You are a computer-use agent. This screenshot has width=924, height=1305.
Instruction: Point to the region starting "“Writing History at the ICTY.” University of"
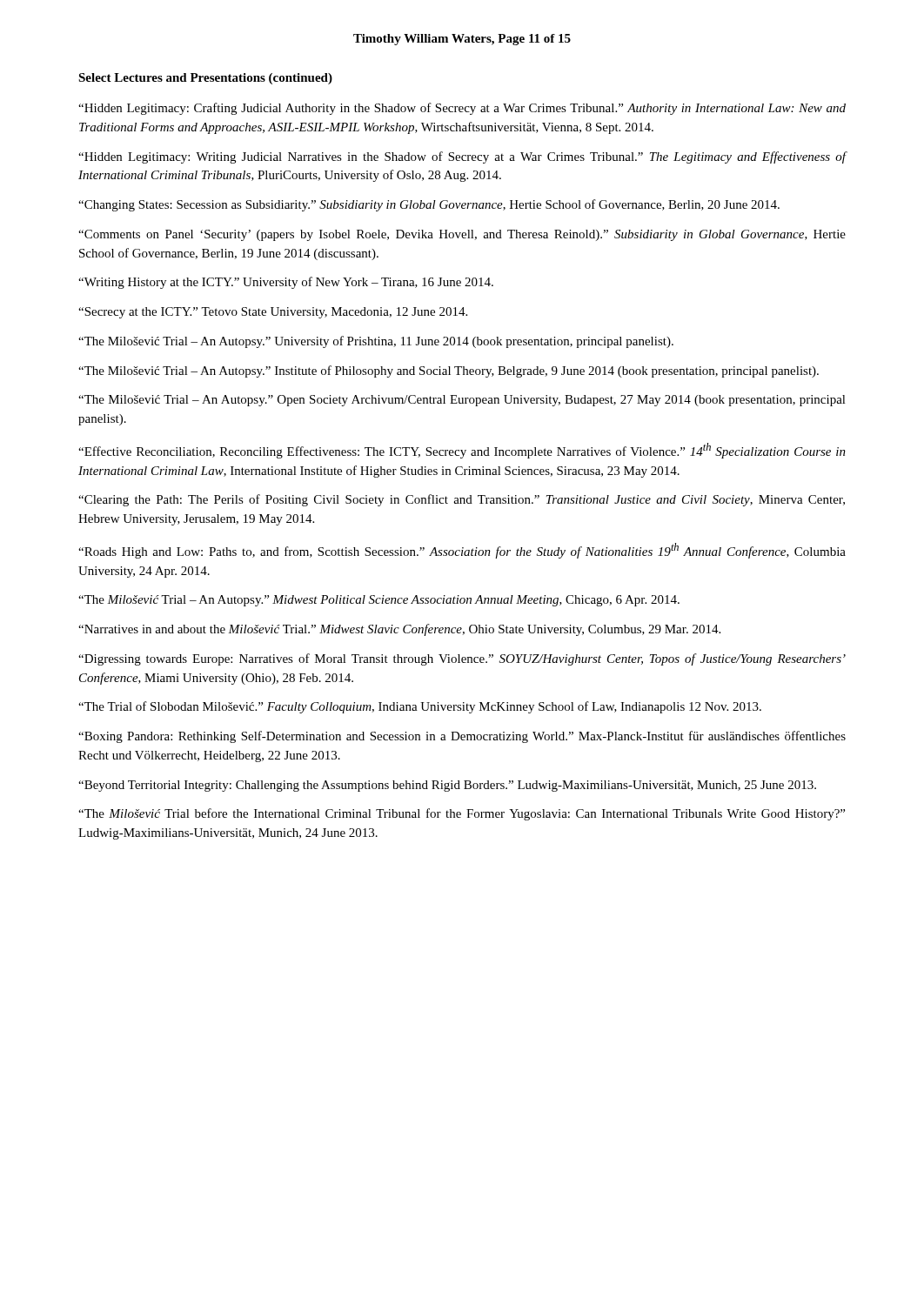(x=286, y=282)
